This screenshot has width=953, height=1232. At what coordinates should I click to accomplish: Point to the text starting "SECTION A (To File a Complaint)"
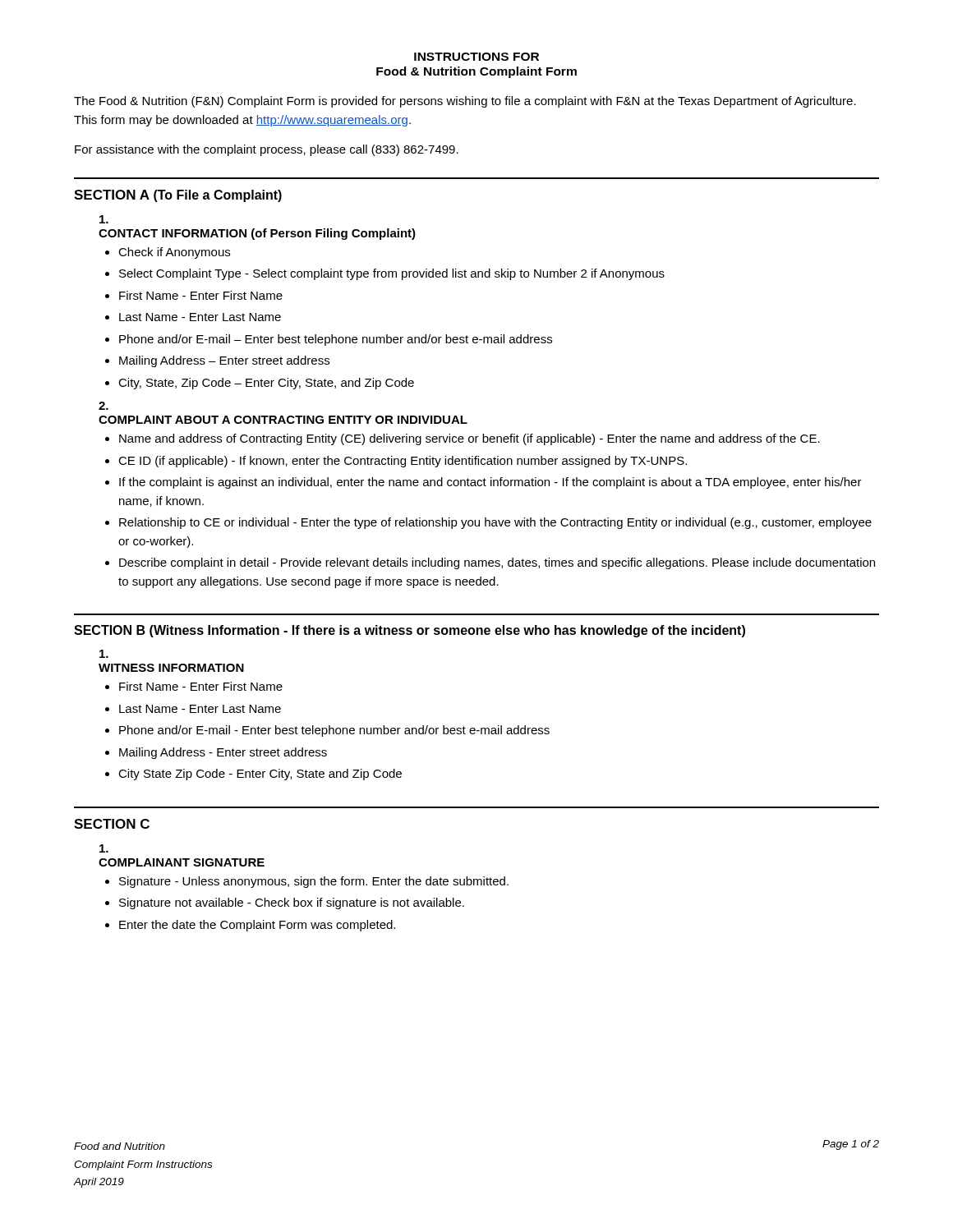178,195
